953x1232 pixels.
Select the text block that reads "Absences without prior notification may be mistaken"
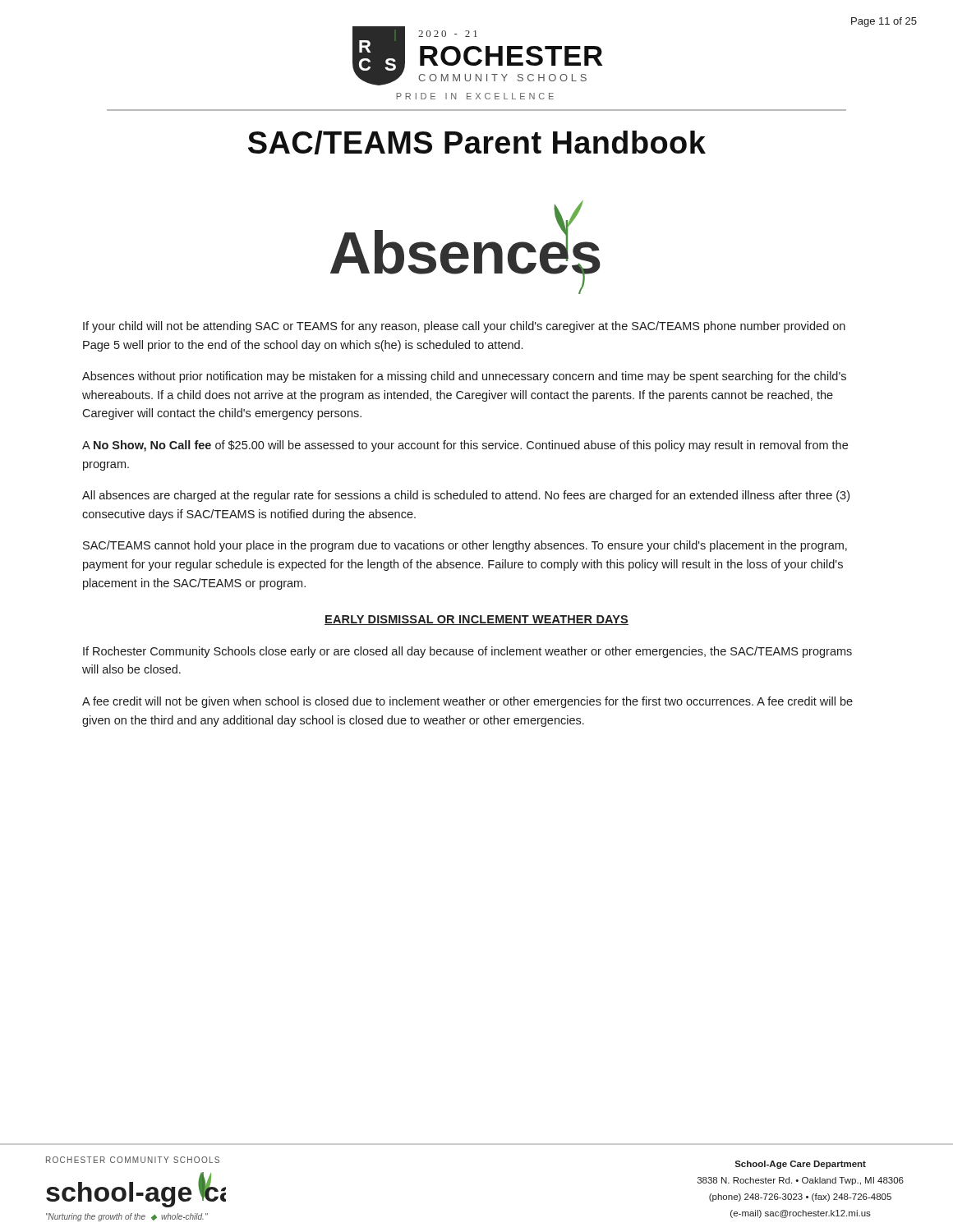click(x=464, y=395)
